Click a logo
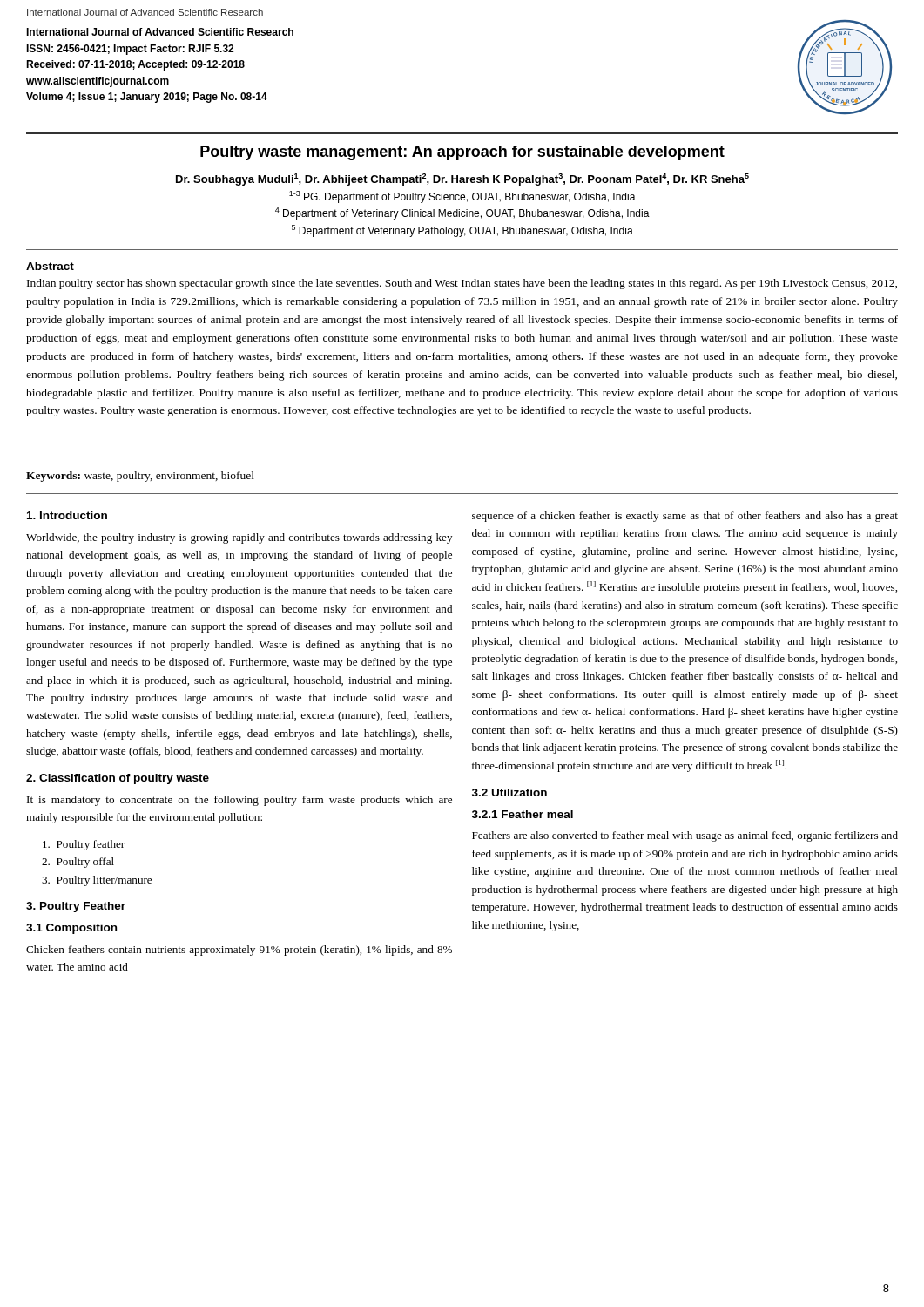 845,67
